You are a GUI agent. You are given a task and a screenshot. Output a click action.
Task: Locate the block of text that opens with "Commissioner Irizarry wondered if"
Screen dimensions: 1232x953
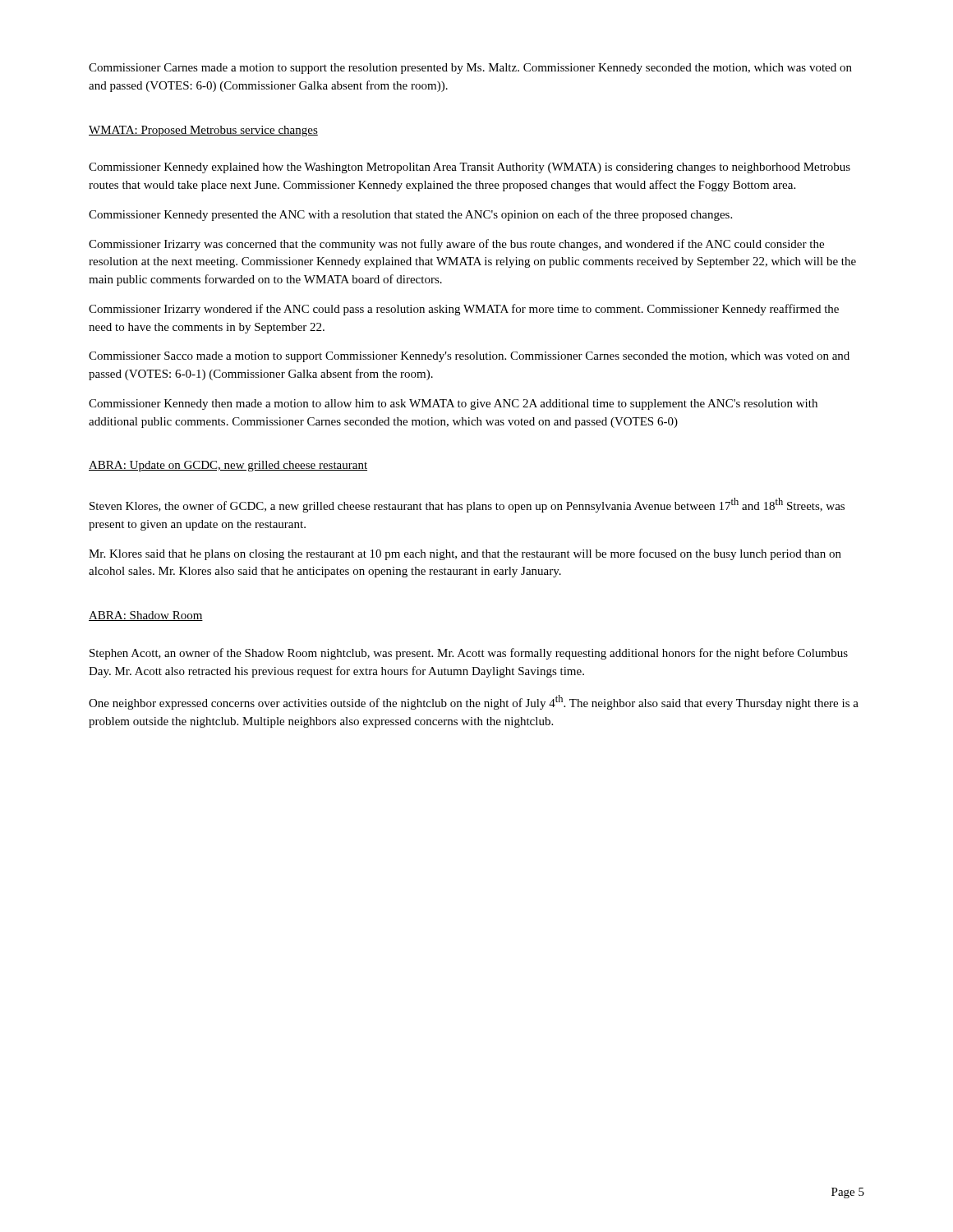click(x=464, y=318)
